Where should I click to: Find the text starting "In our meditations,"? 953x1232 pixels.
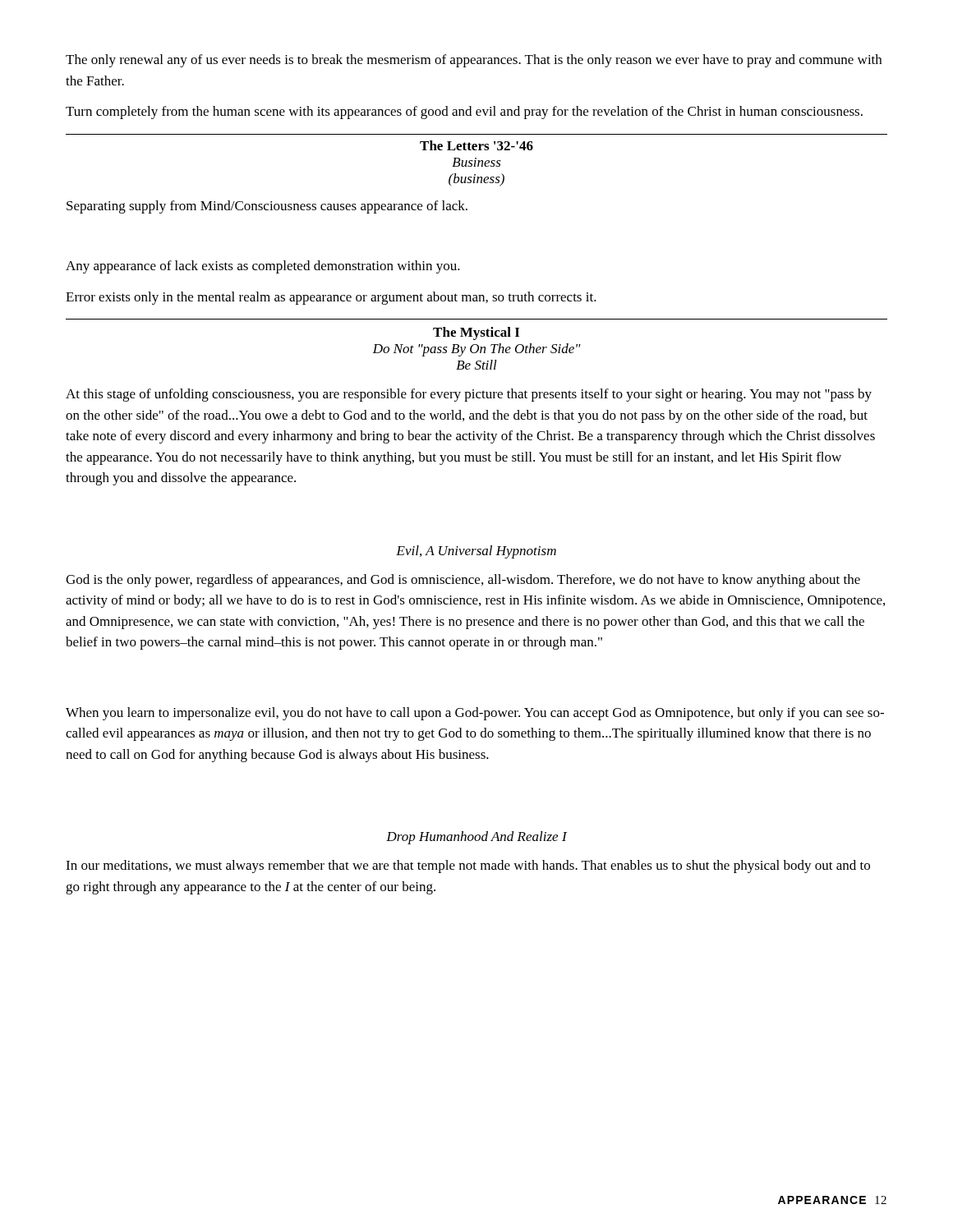(x=476, y=876)
